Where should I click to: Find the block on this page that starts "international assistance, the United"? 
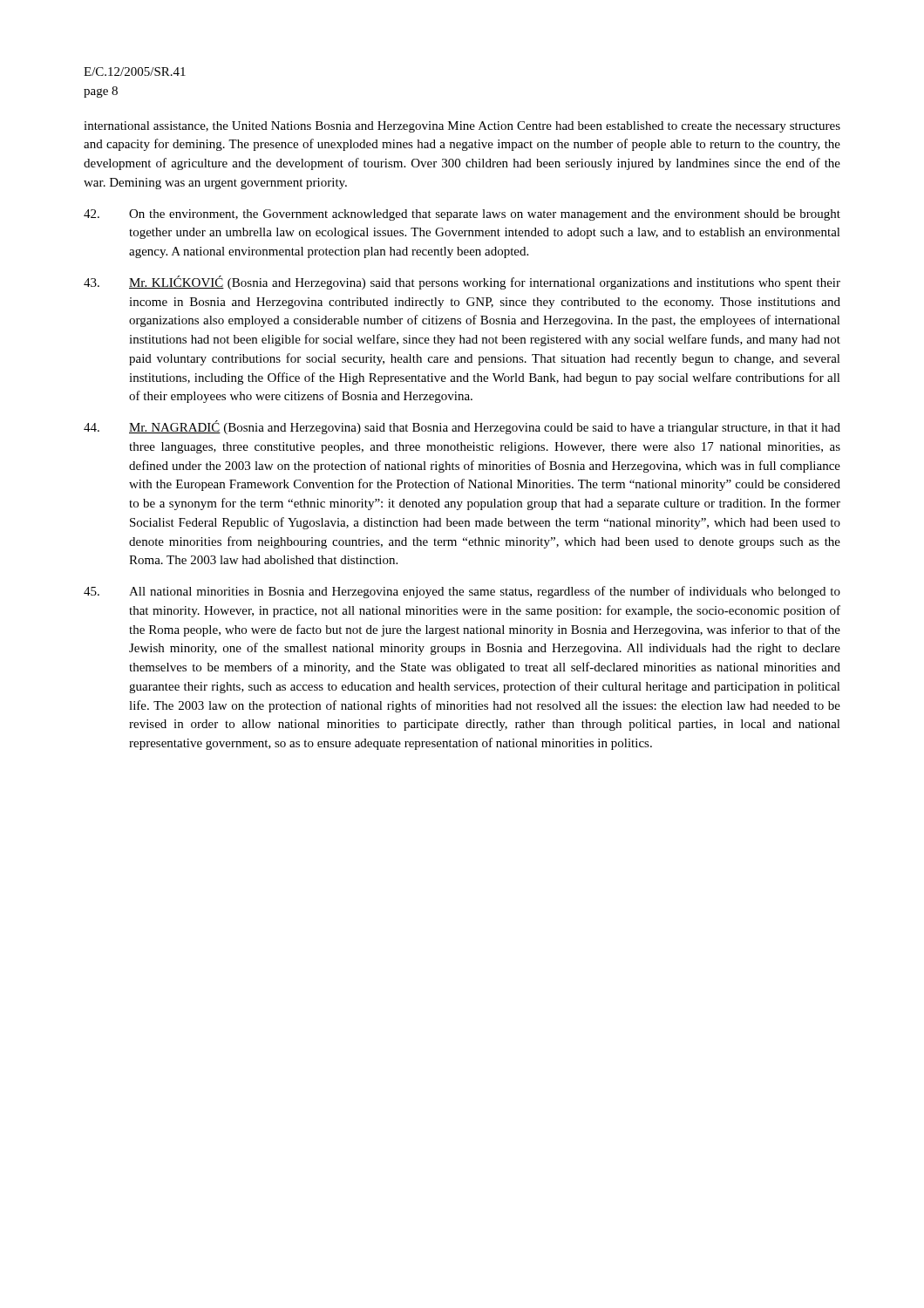(462, 154)
